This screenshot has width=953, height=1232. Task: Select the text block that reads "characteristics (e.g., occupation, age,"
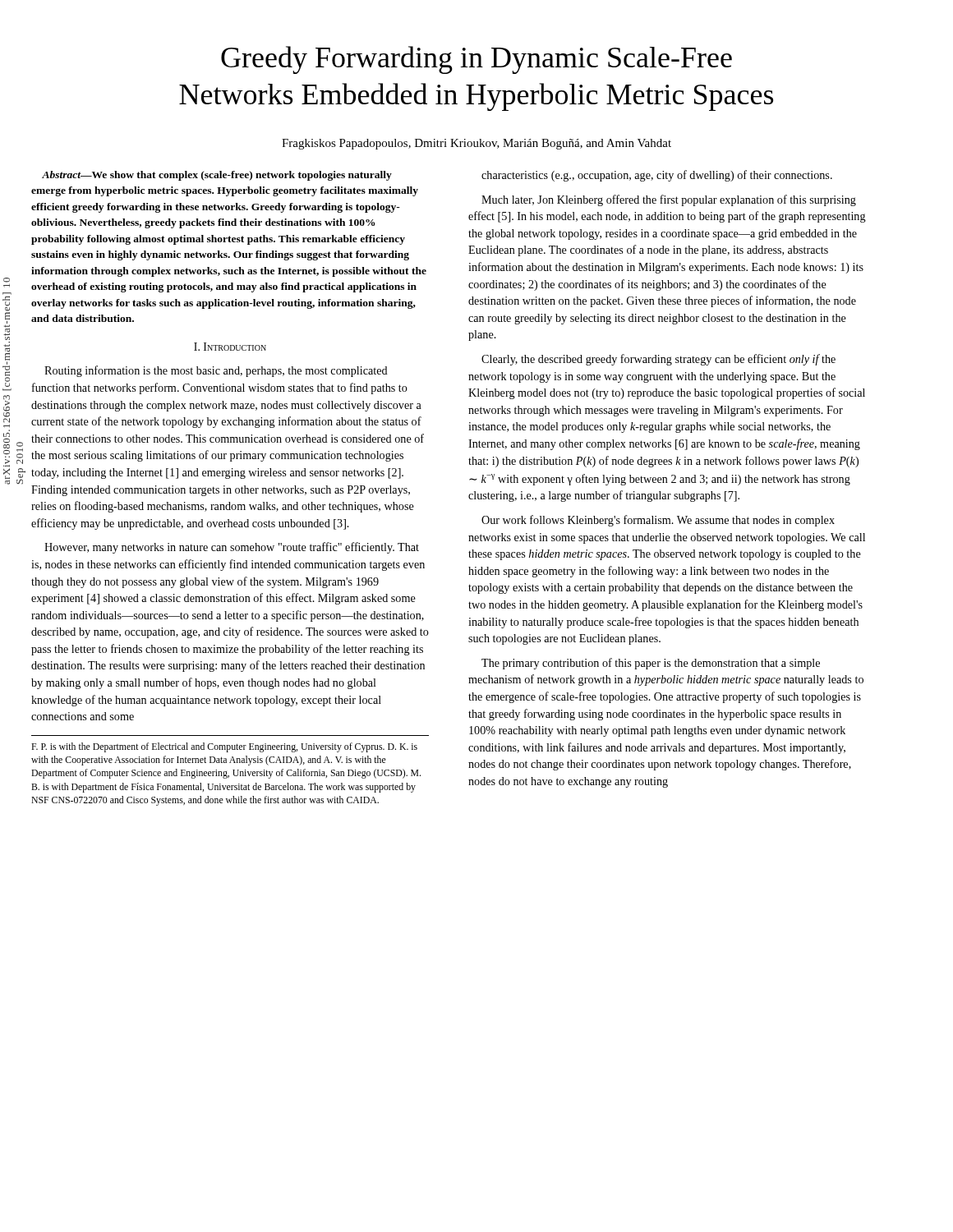click(667, 478)
